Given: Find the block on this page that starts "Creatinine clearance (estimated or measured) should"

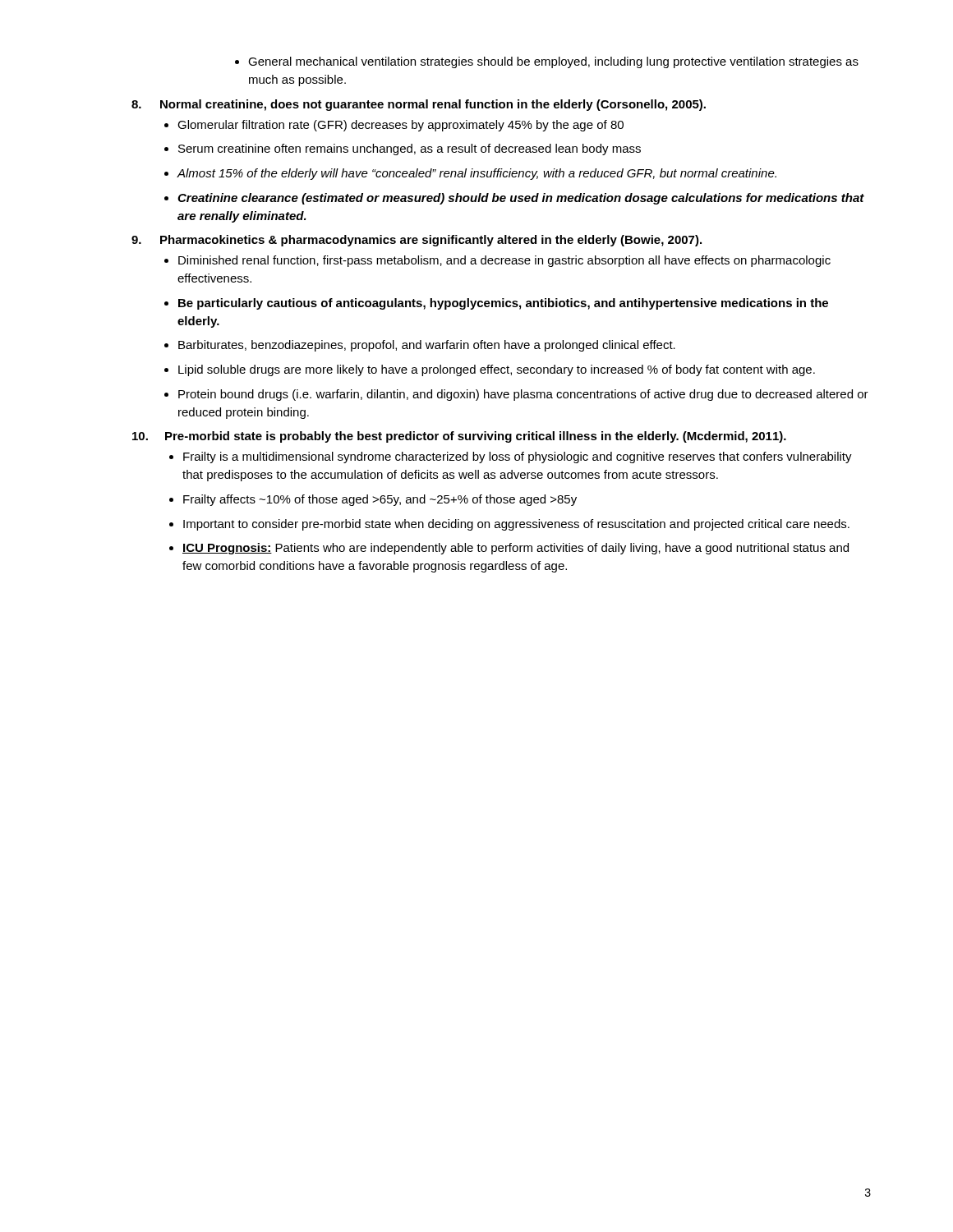Looking at the screenshot, I should [515, 207].
